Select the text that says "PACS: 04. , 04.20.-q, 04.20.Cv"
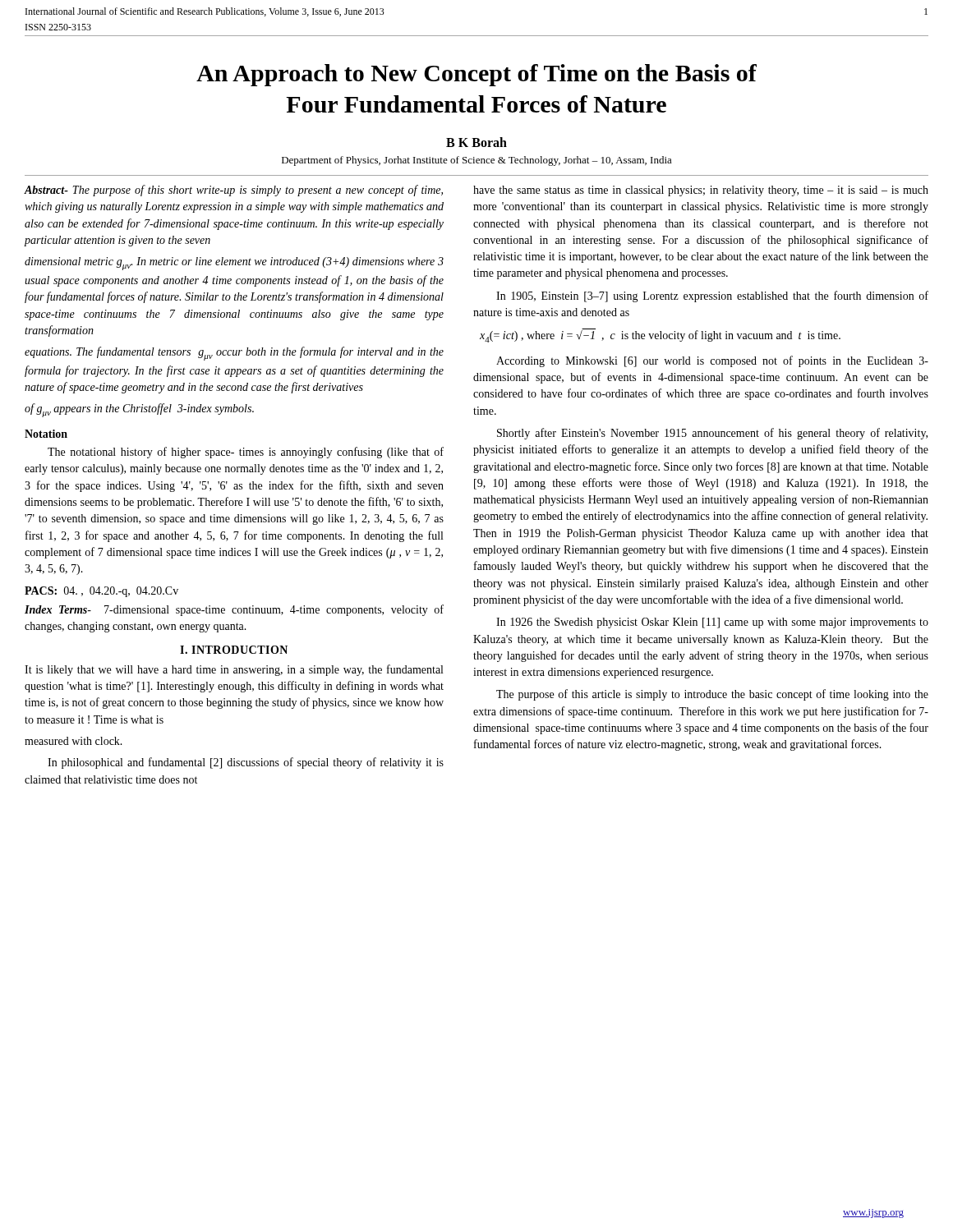Screen dimensions: 1232x953 click(x=102, y=591)
